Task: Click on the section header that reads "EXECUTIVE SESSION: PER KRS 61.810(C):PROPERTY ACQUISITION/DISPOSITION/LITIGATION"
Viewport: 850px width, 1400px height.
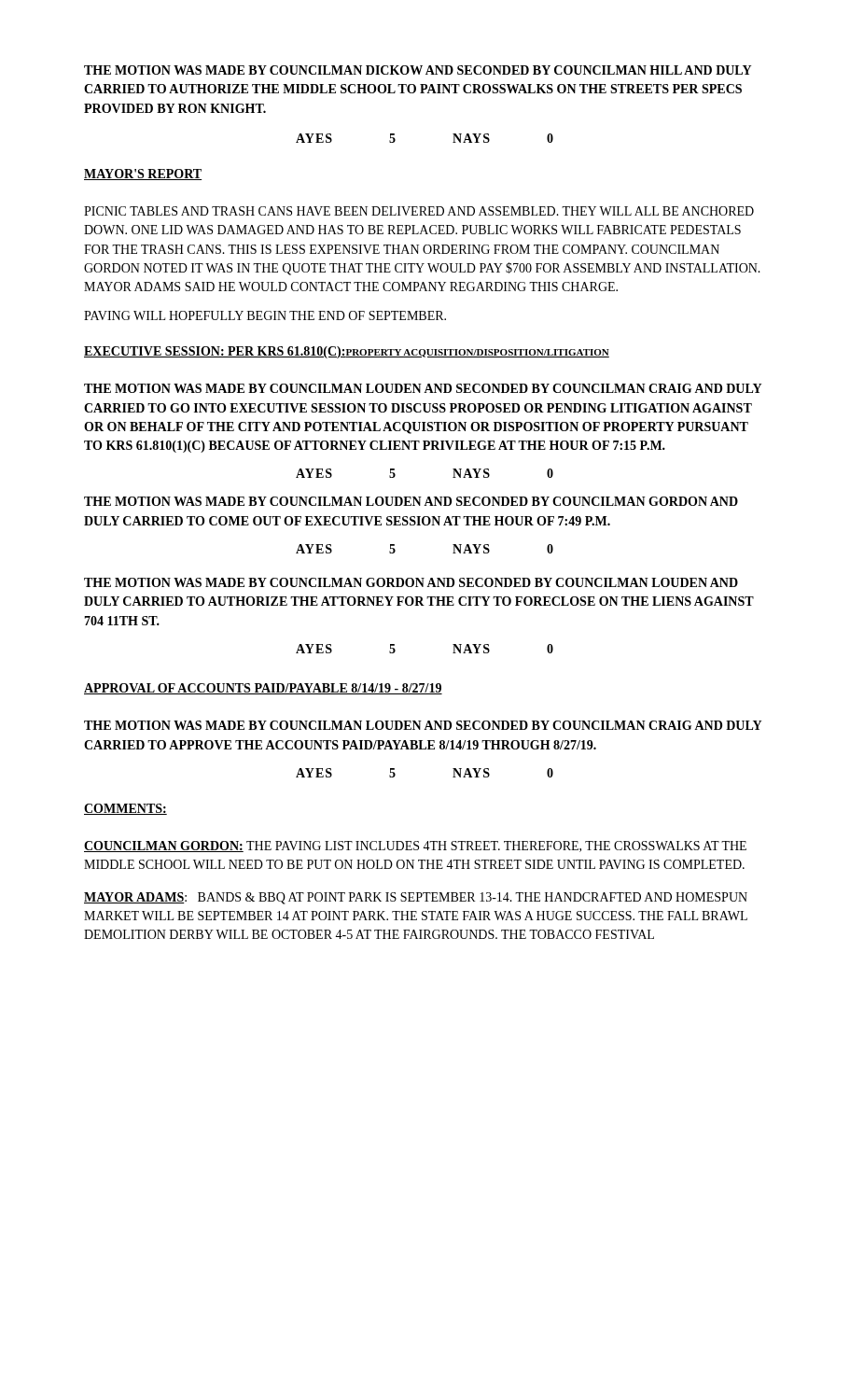Action: click(347, 352)
